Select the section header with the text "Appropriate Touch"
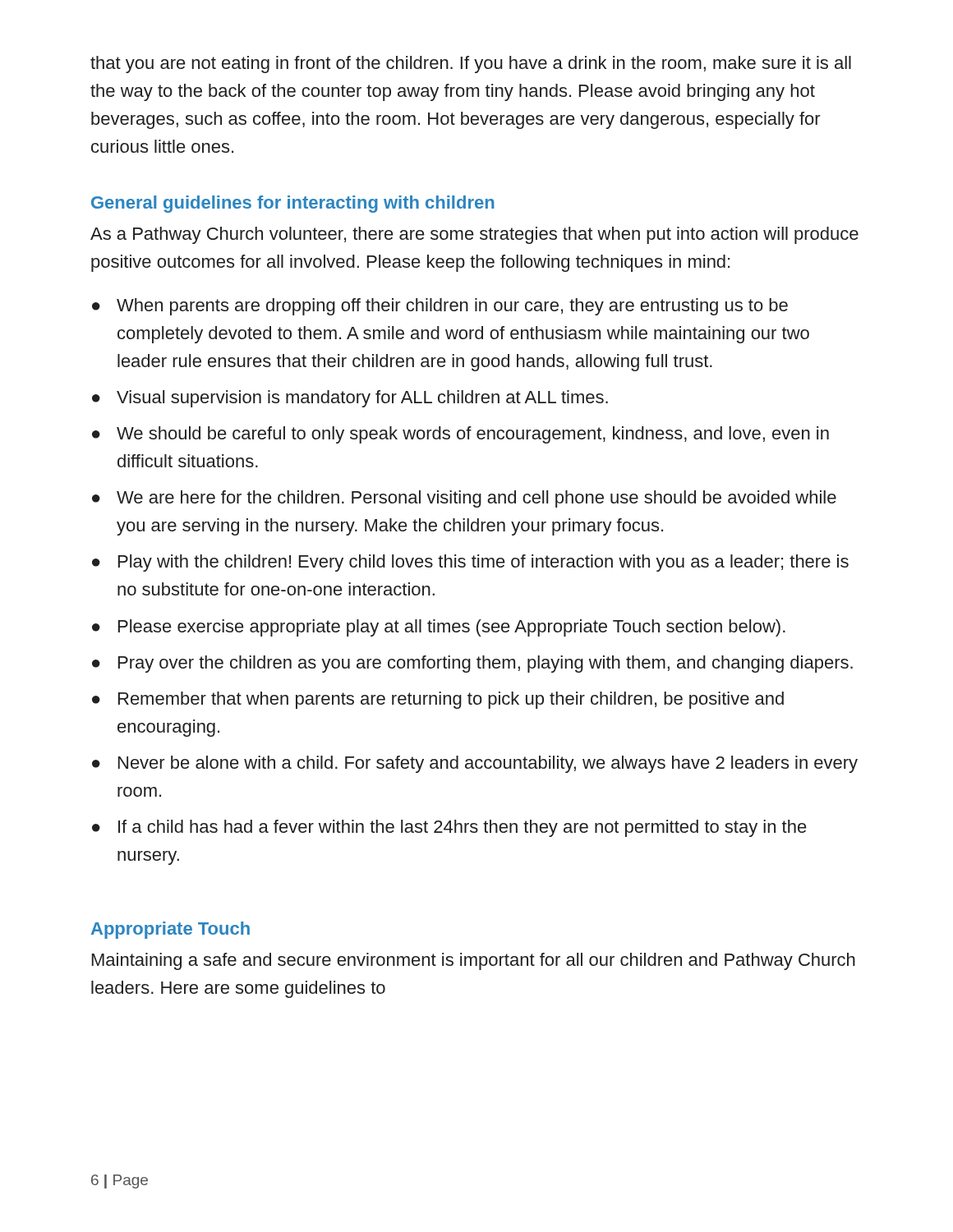 pyautogui.click(x=171, y=929)
